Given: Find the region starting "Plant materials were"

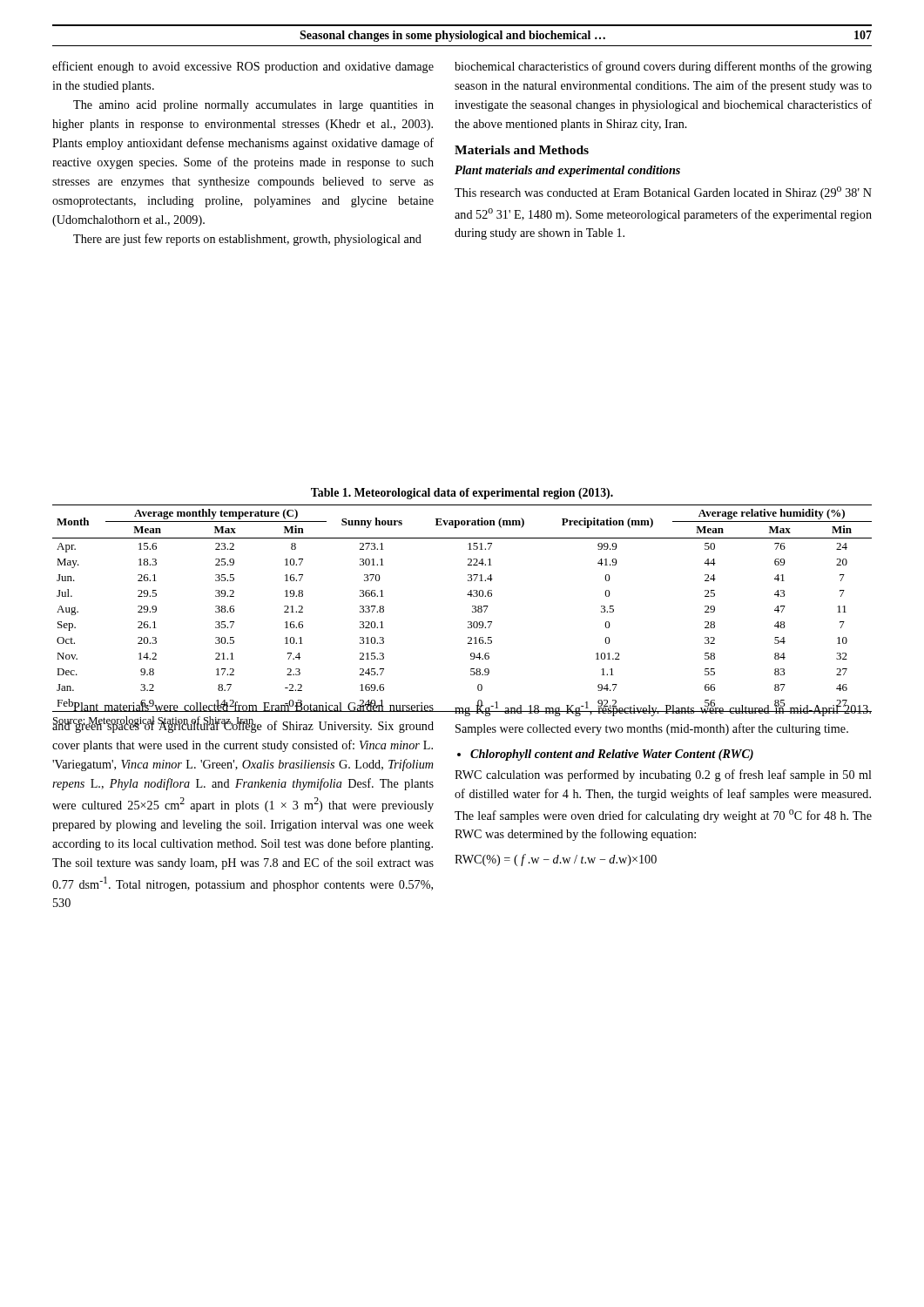Looking at the screenshot, I should 243,805.
